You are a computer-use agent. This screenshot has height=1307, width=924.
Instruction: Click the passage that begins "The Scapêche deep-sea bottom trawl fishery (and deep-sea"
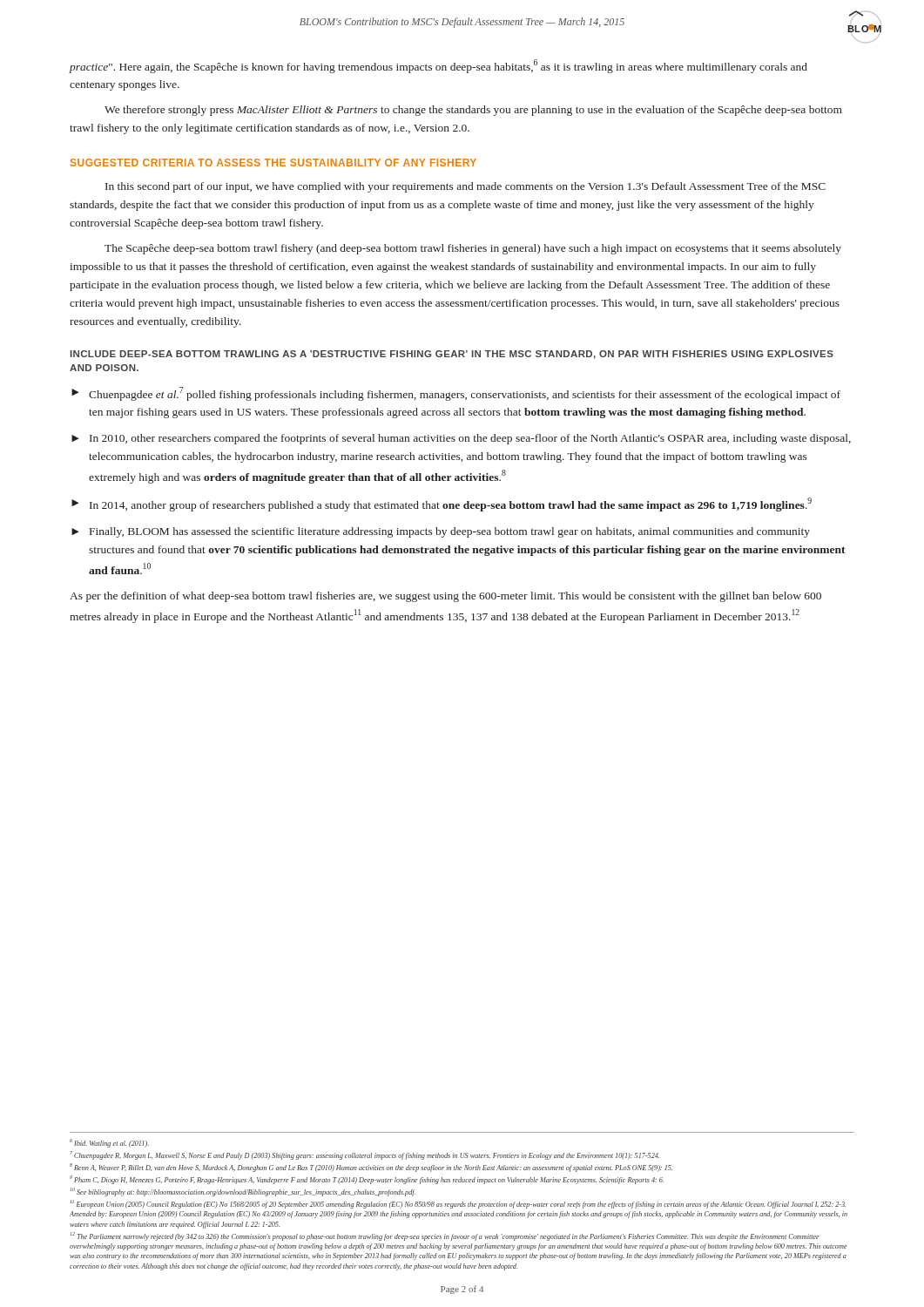click(456, 284)
